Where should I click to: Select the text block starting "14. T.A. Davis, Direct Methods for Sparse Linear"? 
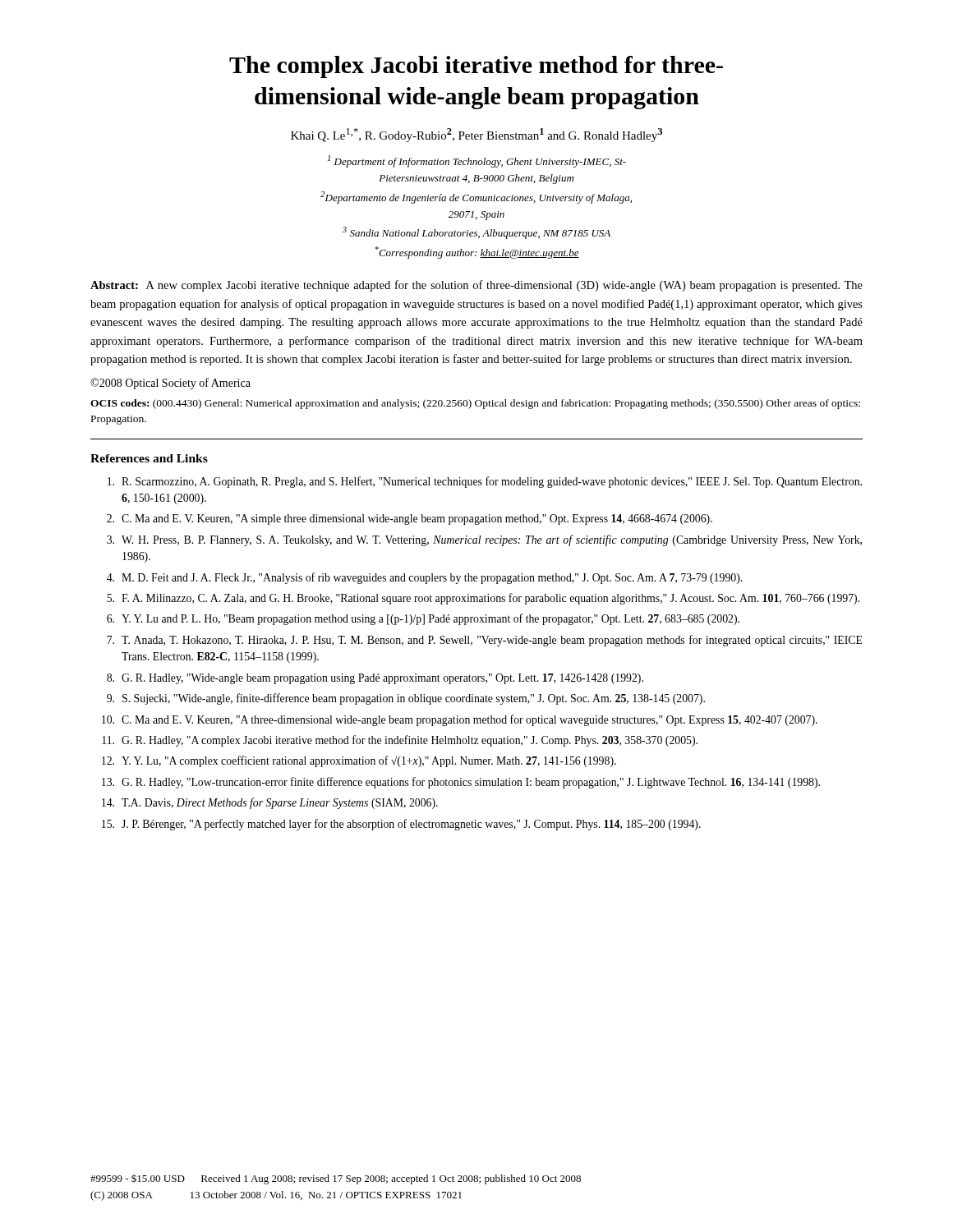coord(270,803)
